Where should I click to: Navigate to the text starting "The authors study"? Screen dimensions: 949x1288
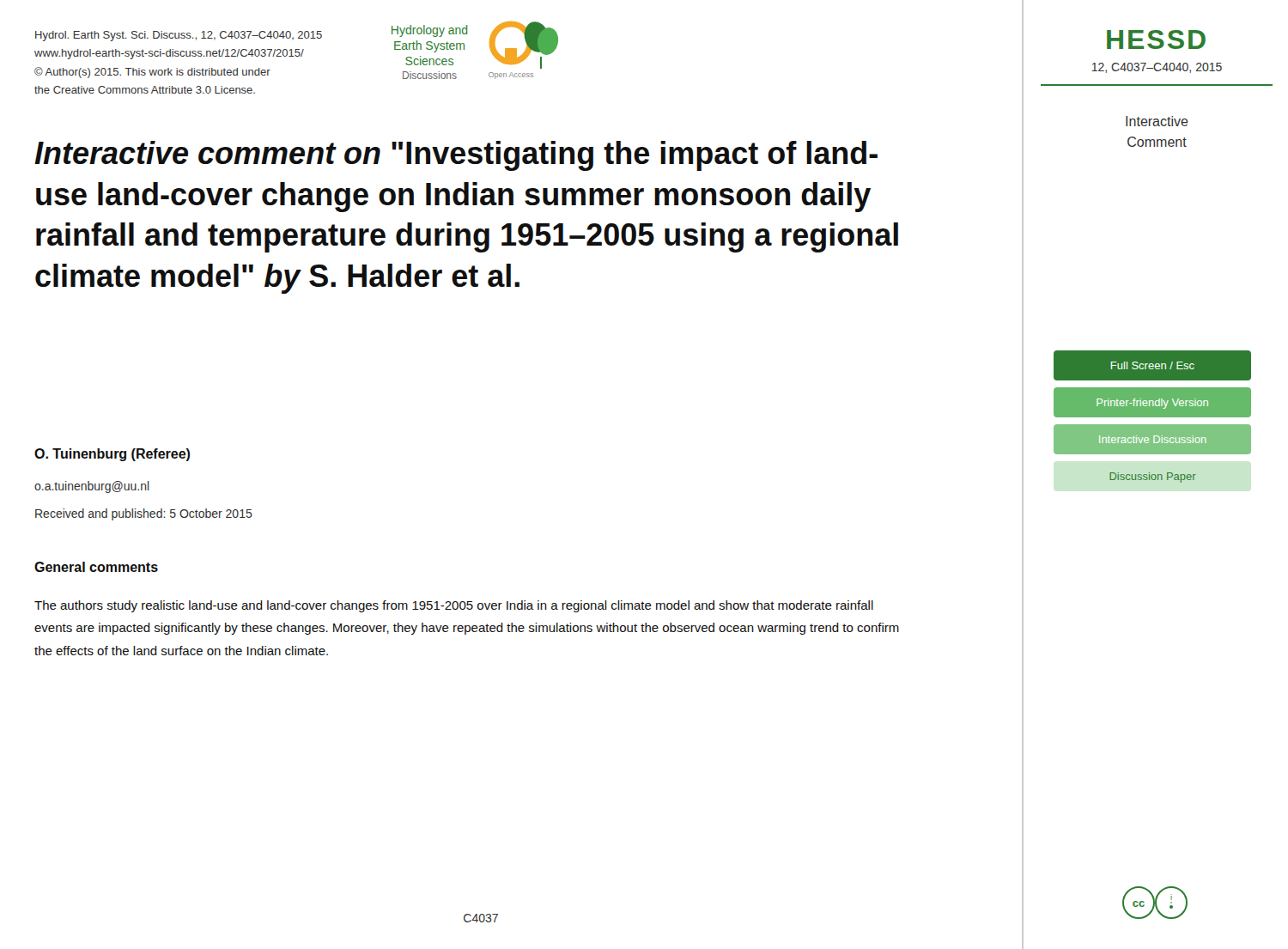tap(467, 628)
